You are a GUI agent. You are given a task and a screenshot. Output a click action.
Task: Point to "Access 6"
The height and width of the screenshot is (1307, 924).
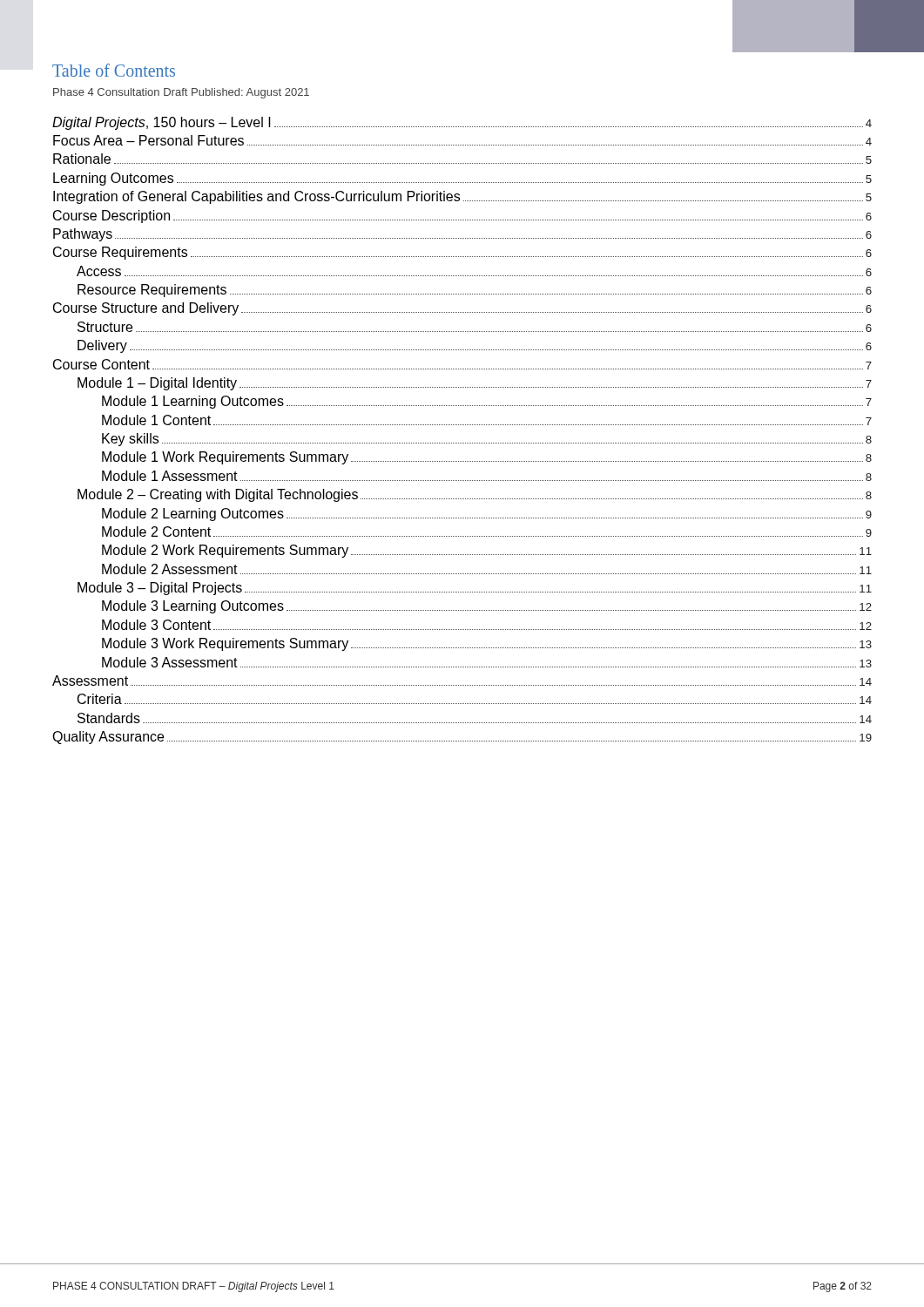coord(474,272)
